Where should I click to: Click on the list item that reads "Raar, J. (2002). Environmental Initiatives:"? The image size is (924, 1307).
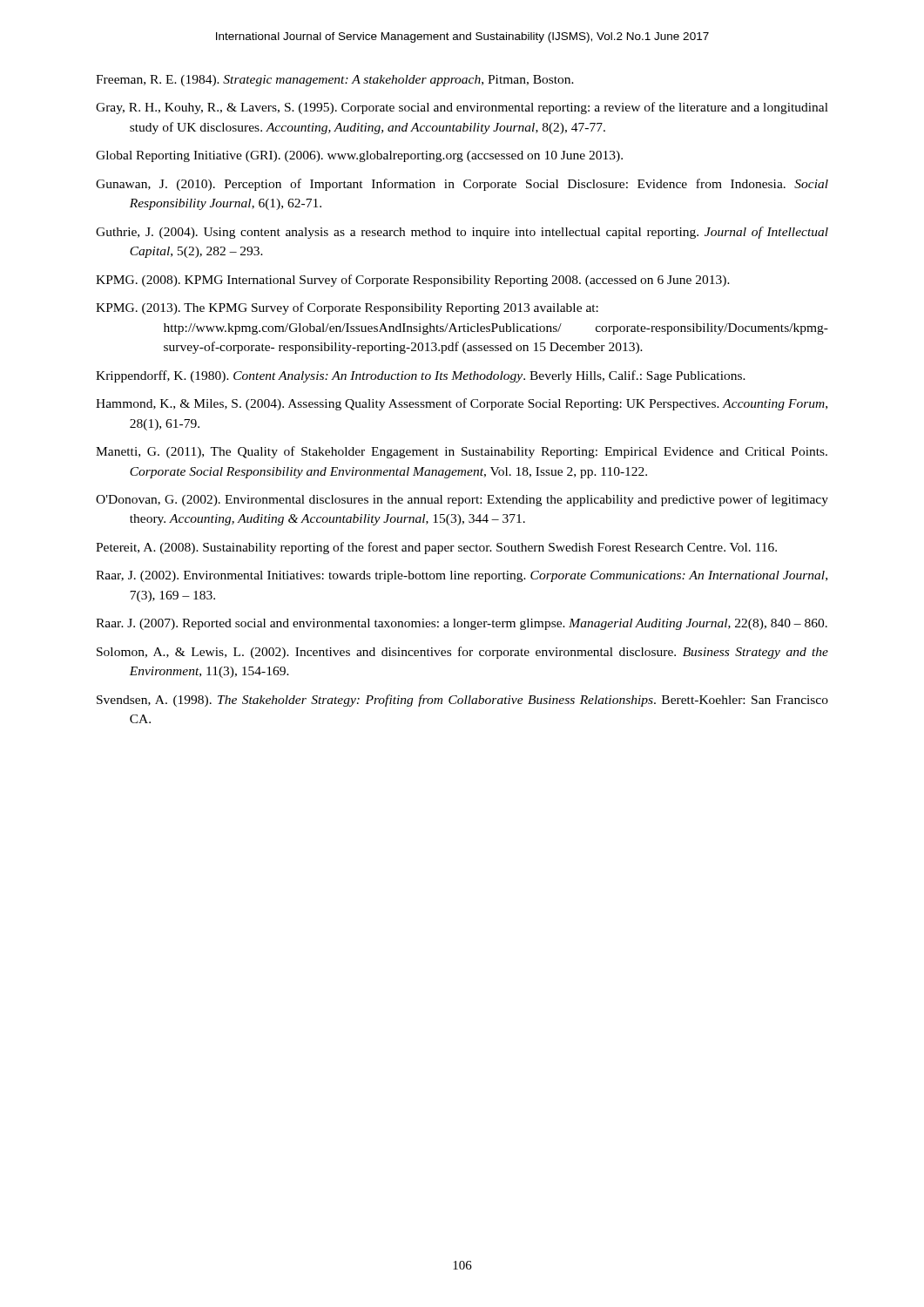[462, 585]
